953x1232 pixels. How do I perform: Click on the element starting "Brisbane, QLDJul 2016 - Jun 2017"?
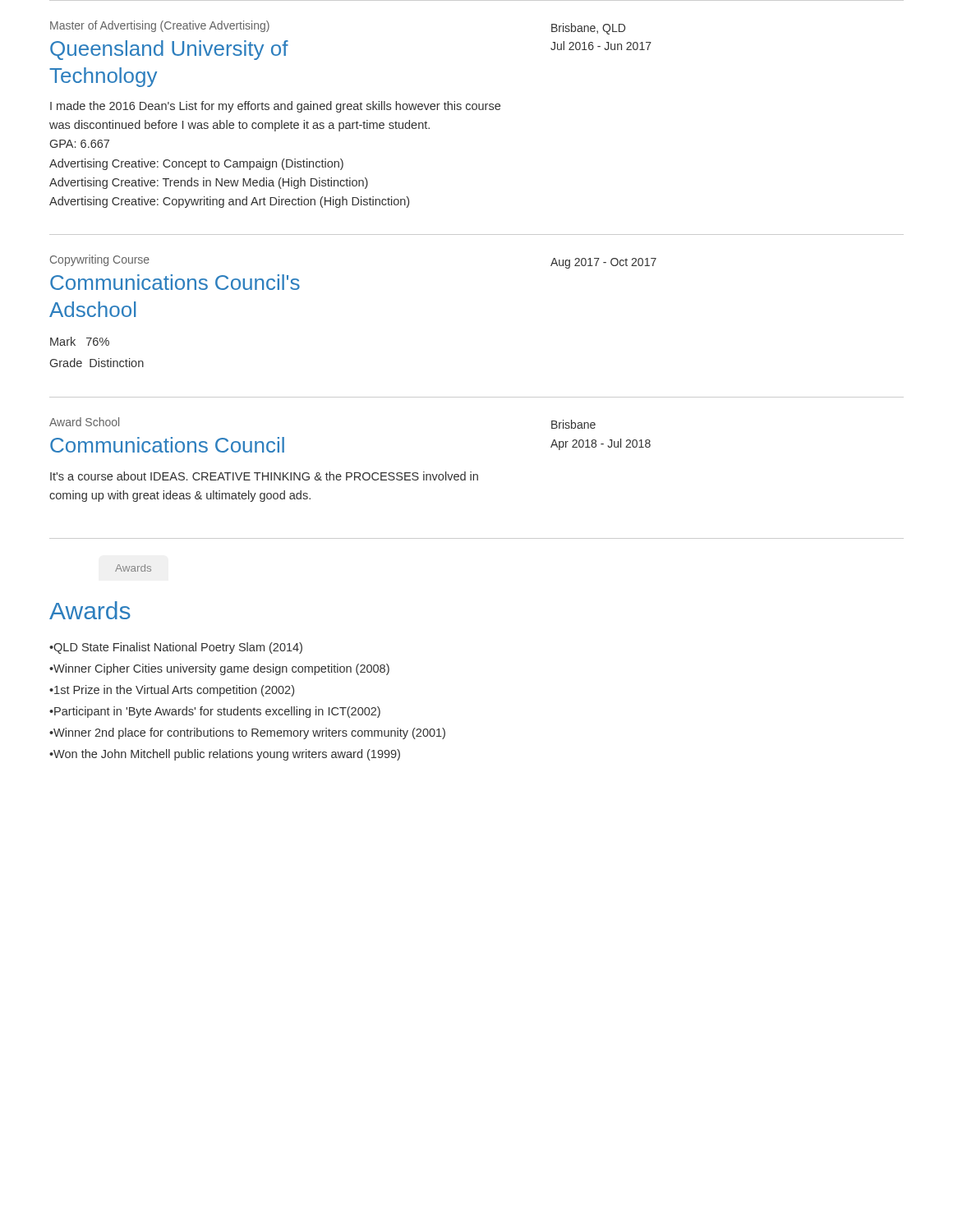(601, 37)
